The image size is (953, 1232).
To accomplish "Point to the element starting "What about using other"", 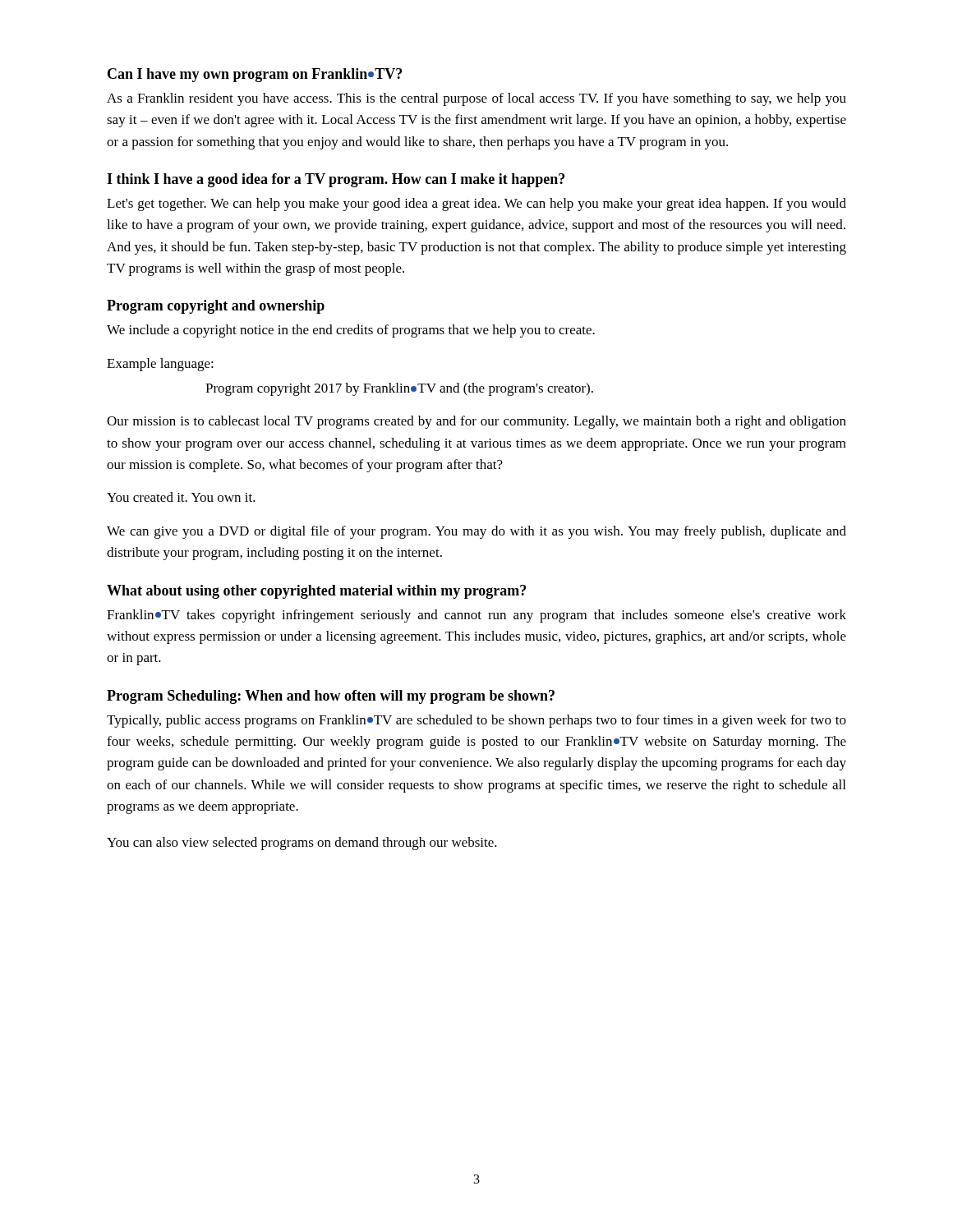I will (317, 590).
